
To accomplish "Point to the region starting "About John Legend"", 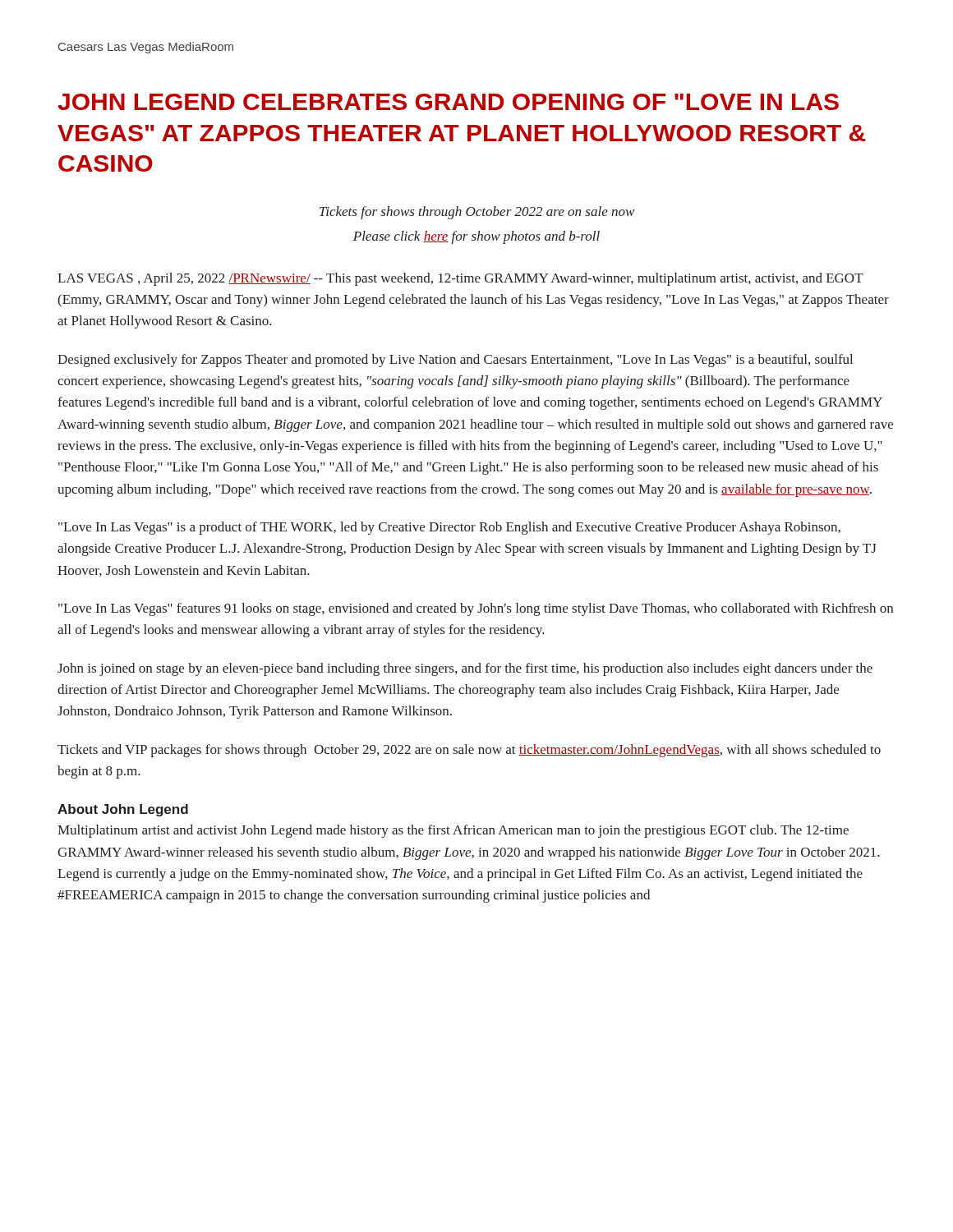I will click(123, 810).
